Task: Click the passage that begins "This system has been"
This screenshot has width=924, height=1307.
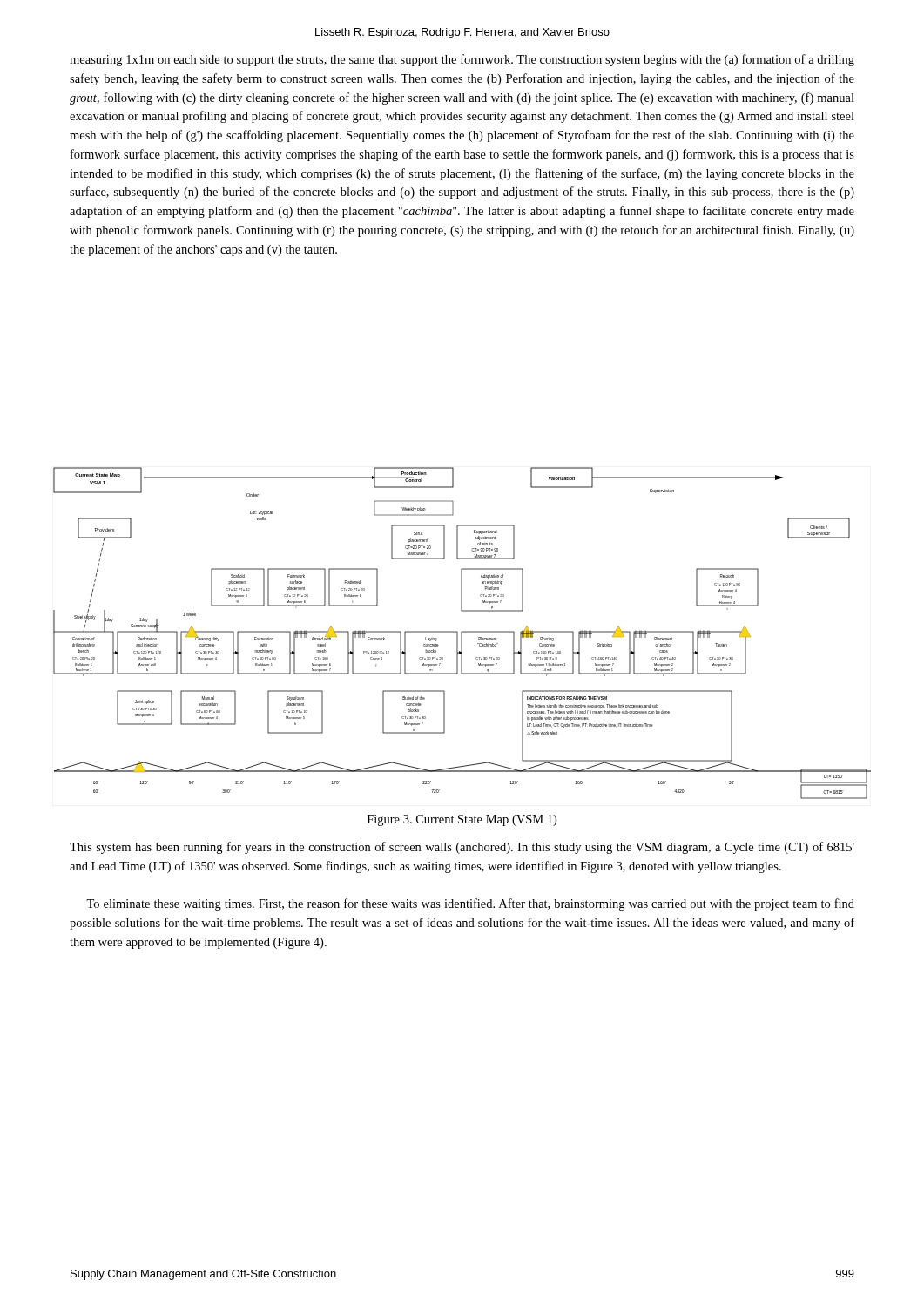Action: coord(462,894)
